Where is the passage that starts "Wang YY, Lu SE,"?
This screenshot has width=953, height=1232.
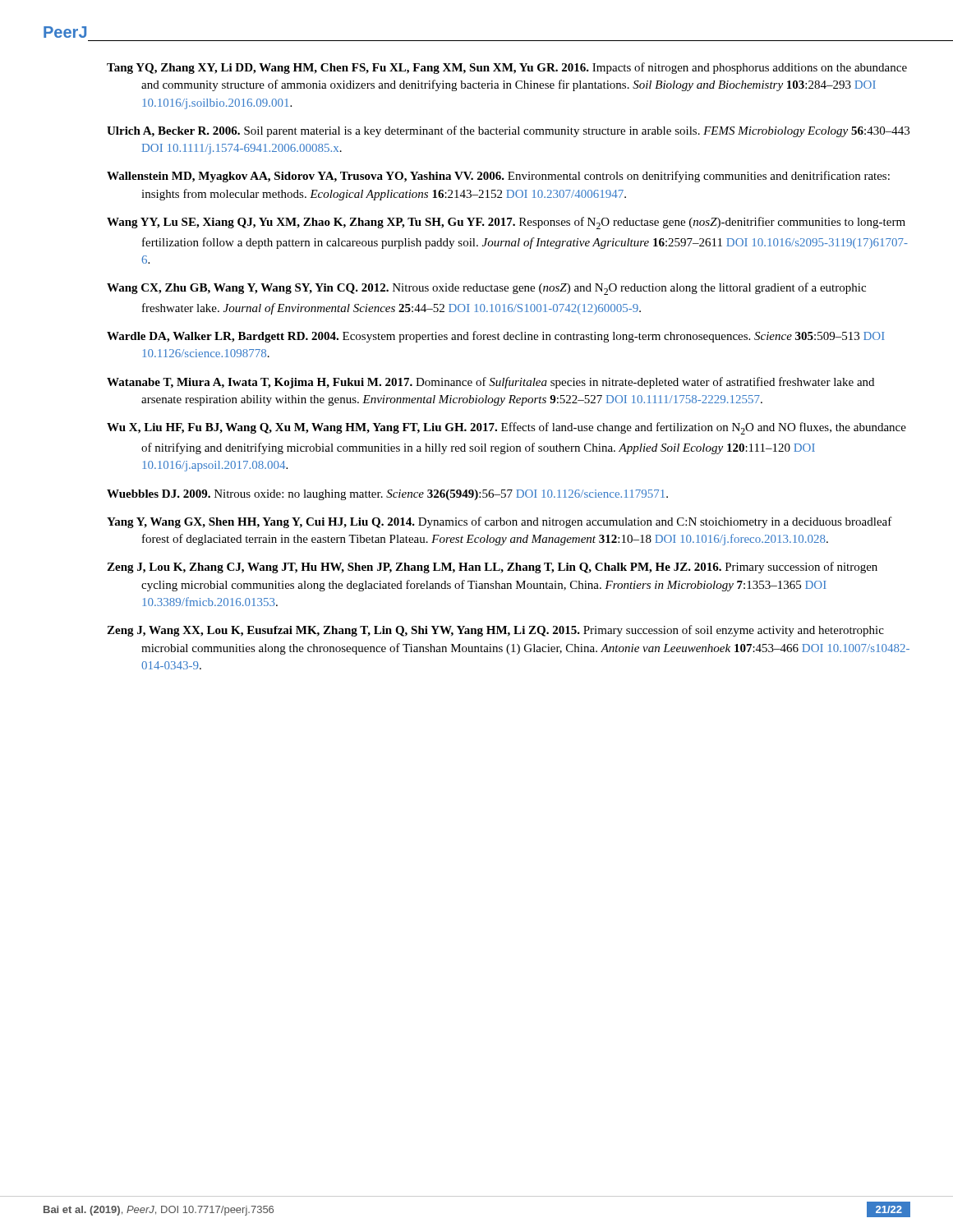[507, 241]
